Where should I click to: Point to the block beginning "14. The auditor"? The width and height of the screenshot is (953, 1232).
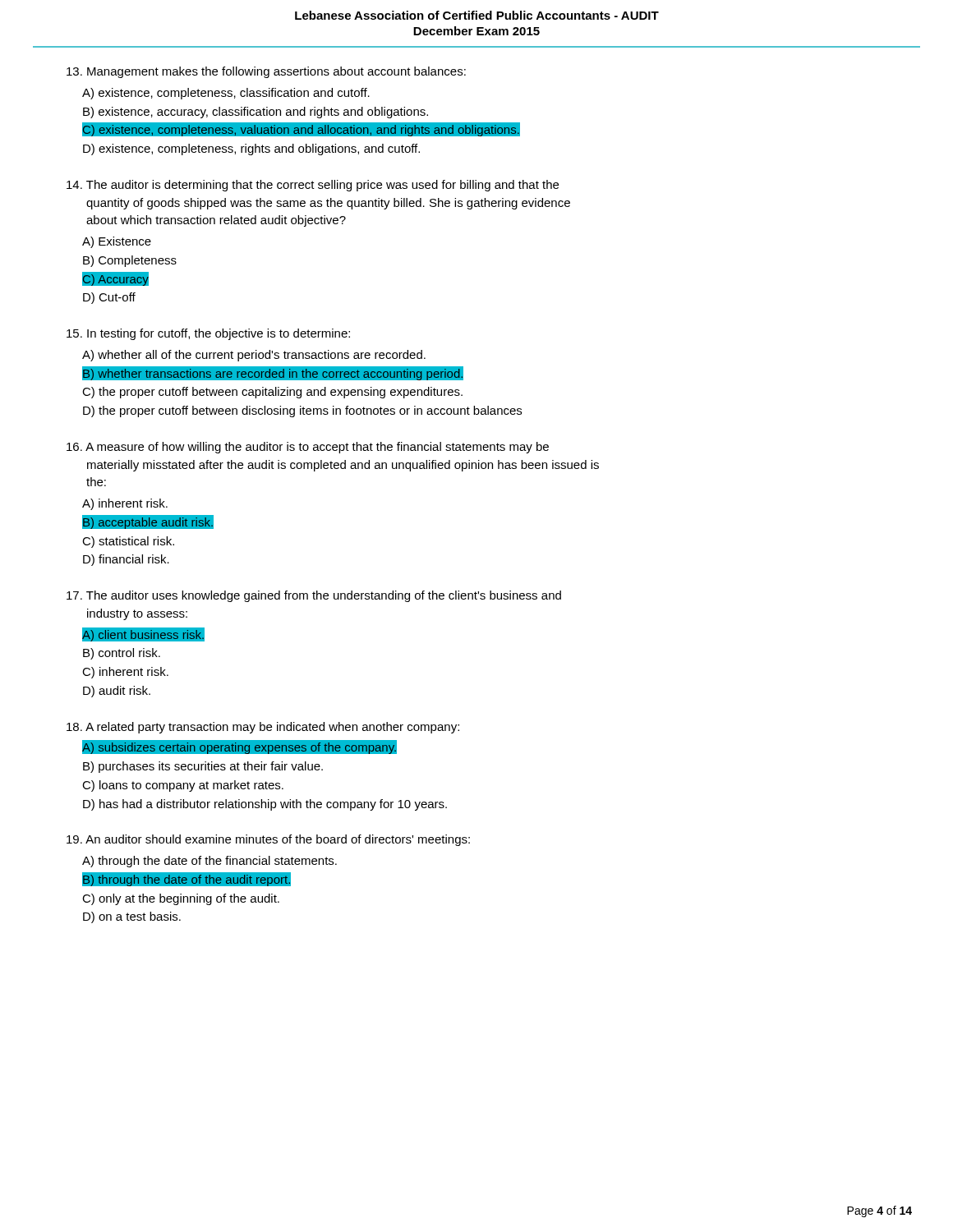pyautogui.click(x=313, y=186)
